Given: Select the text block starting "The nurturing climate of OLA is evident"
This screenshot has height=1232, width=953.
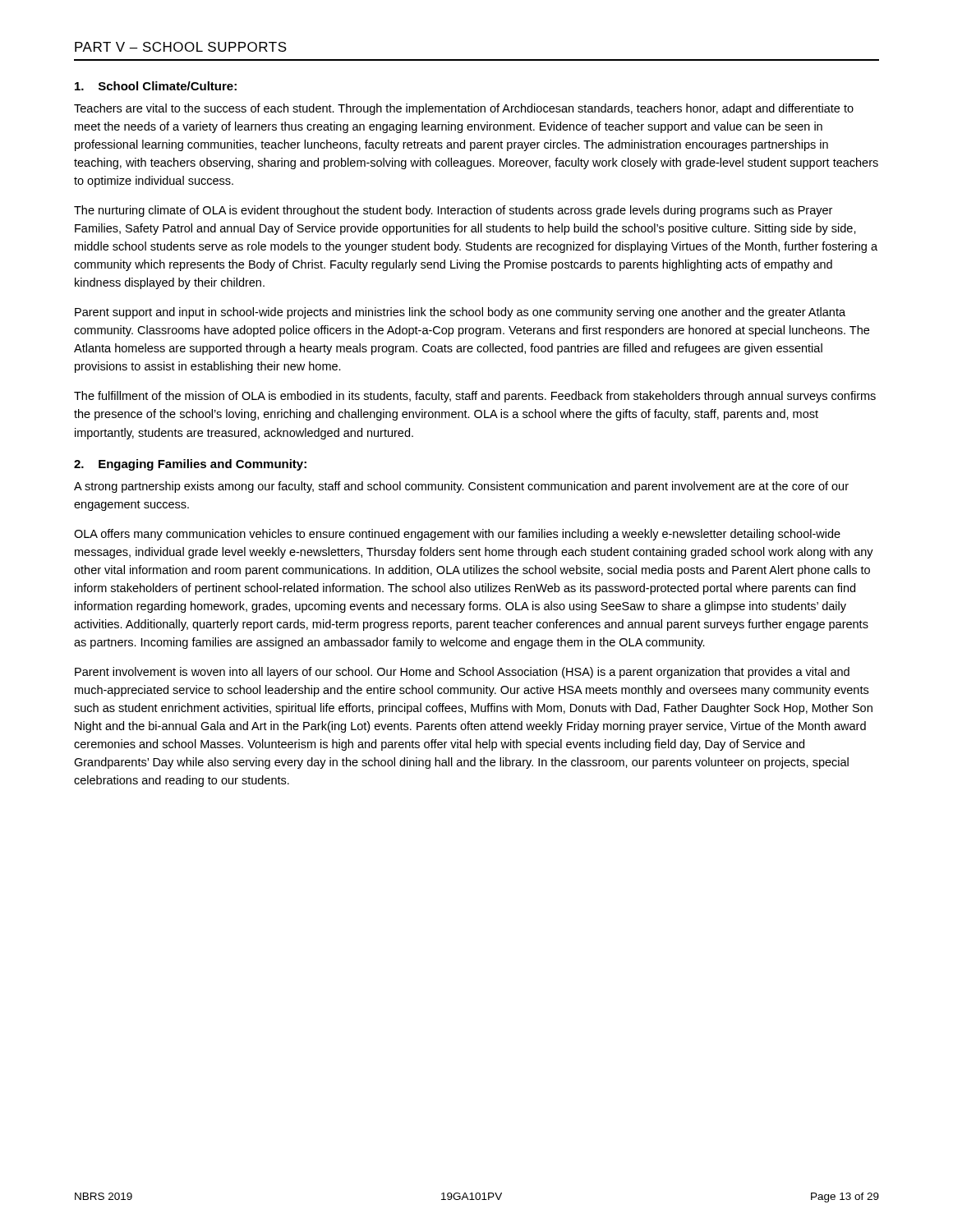Looking at the screenshot, I should [x=476, y=247].
